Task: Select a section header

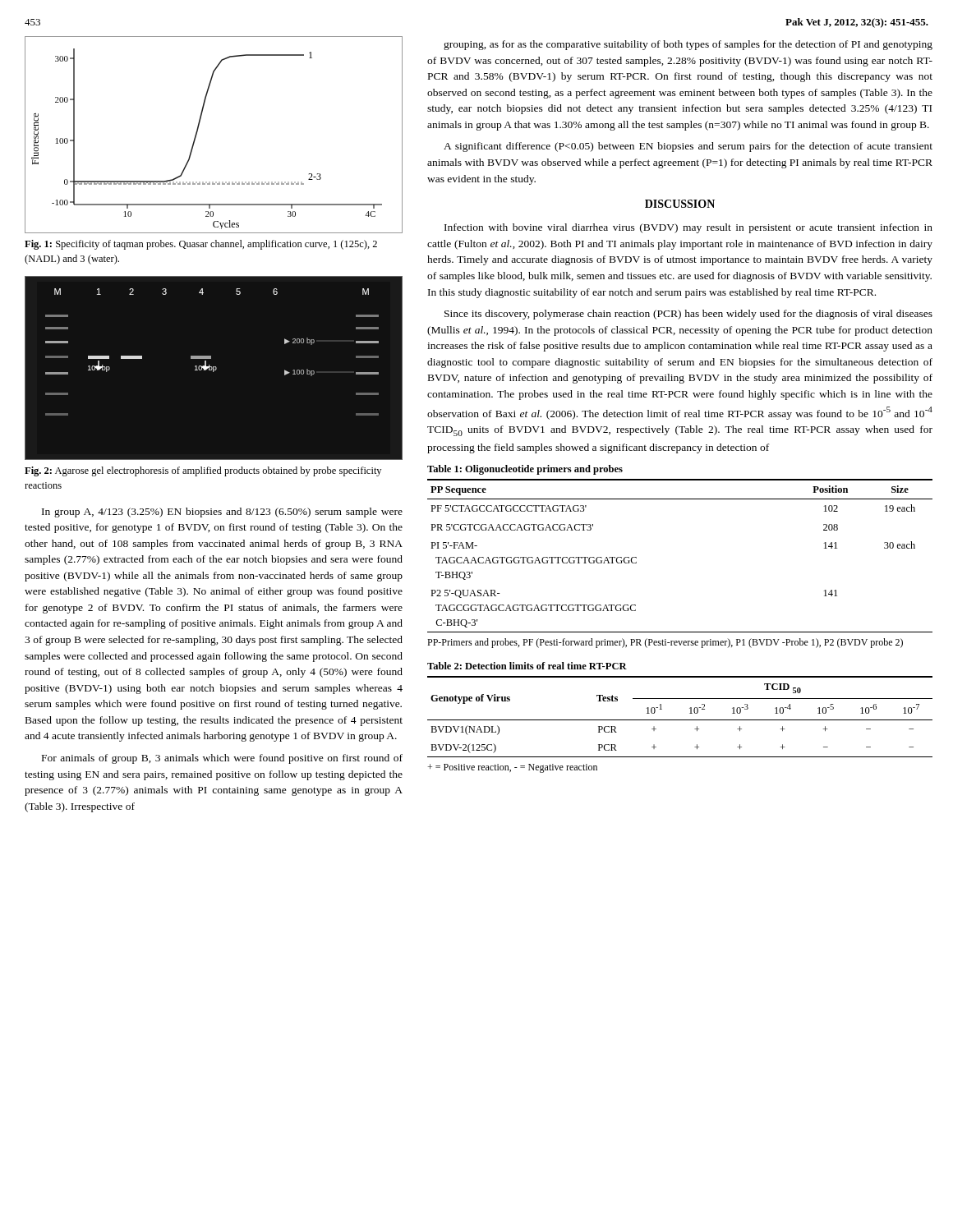Action: click(680, 204)
